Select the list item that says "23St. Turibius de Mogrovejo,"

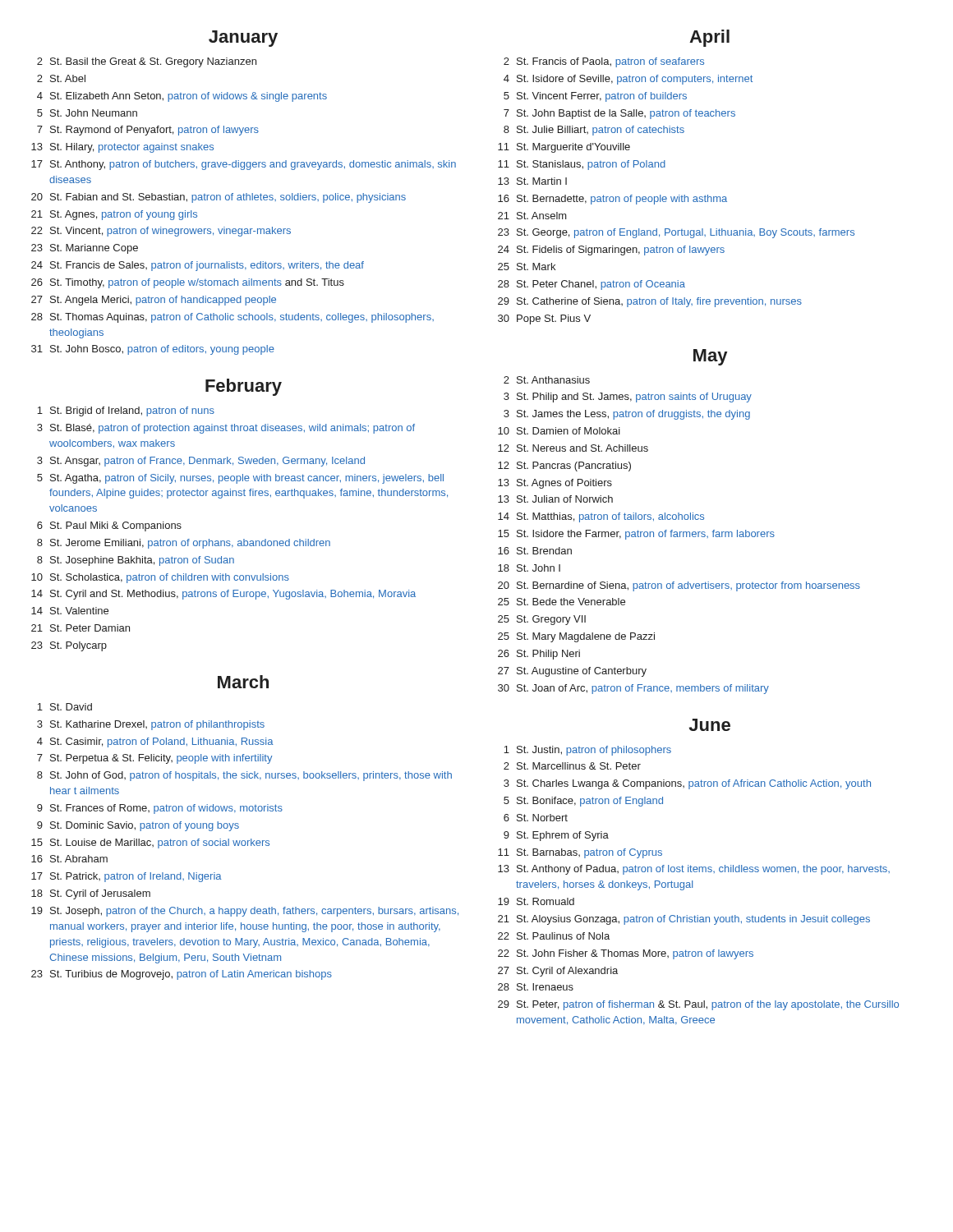coord(243,975)
